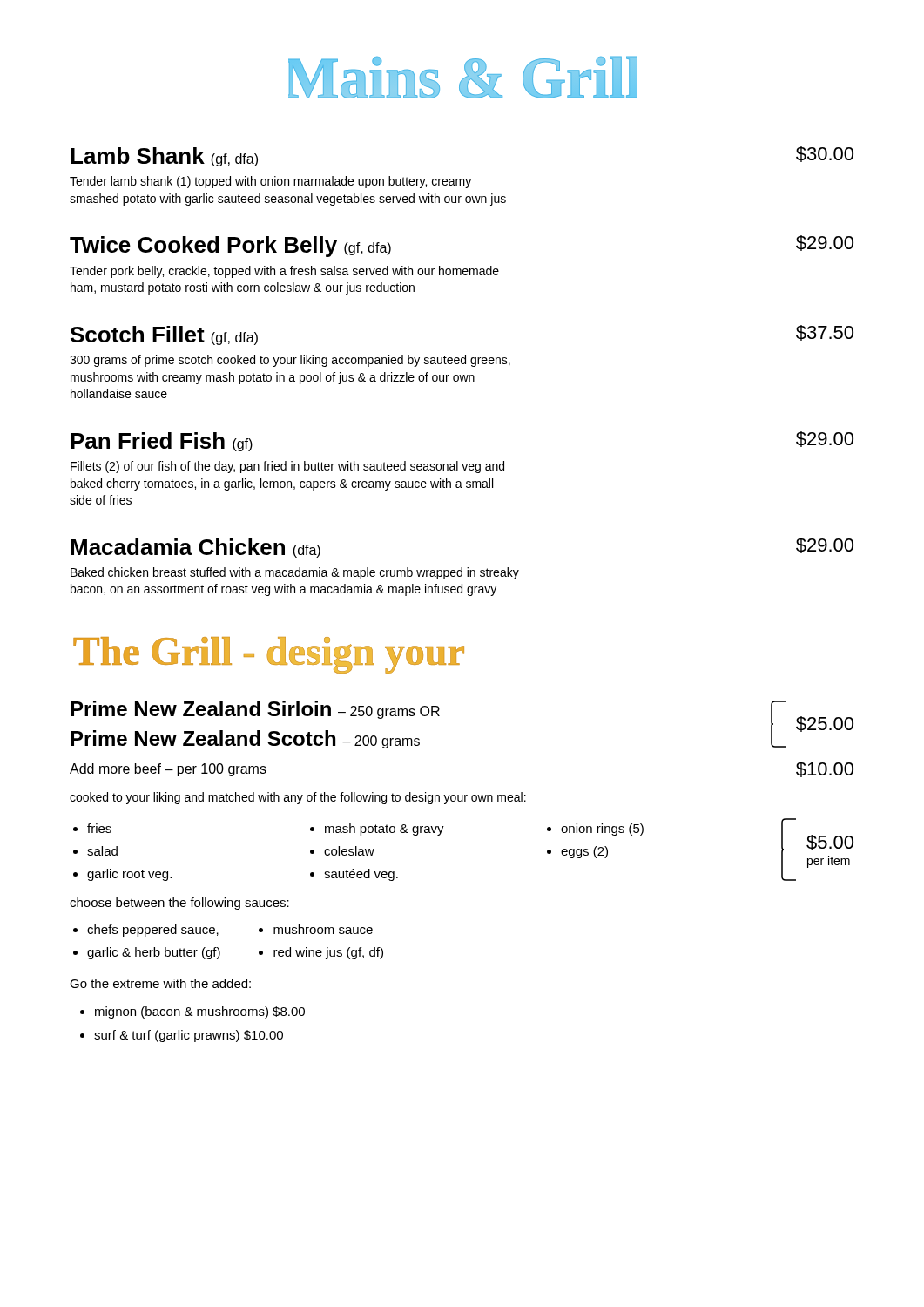Navigate to the text block starting "garlic root veg."
Viewport: 924px width, 1307px height.
point(130,874)
